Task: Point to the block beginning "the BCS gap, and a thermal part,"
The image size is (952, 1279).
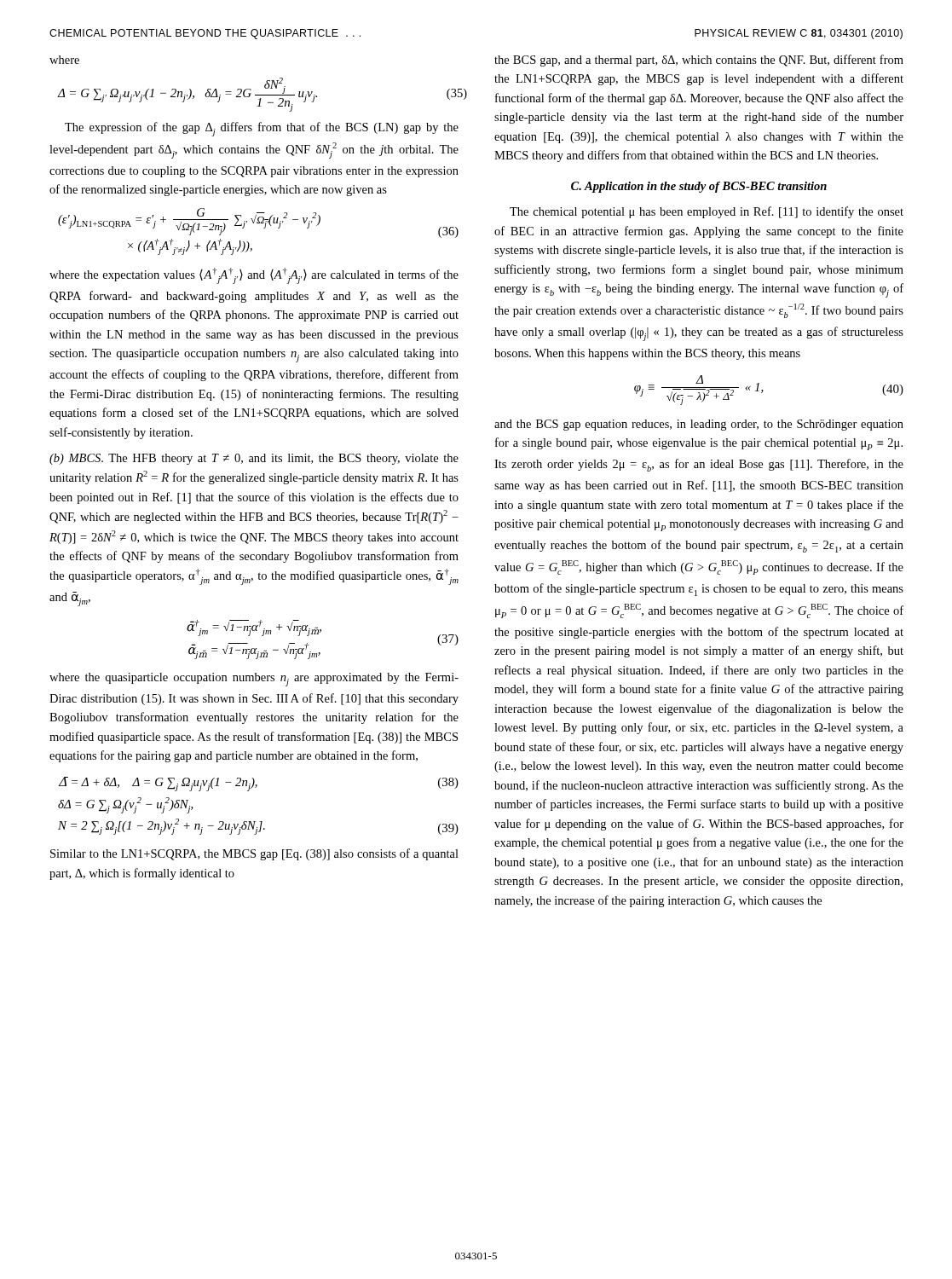Action: click(699, 107)
